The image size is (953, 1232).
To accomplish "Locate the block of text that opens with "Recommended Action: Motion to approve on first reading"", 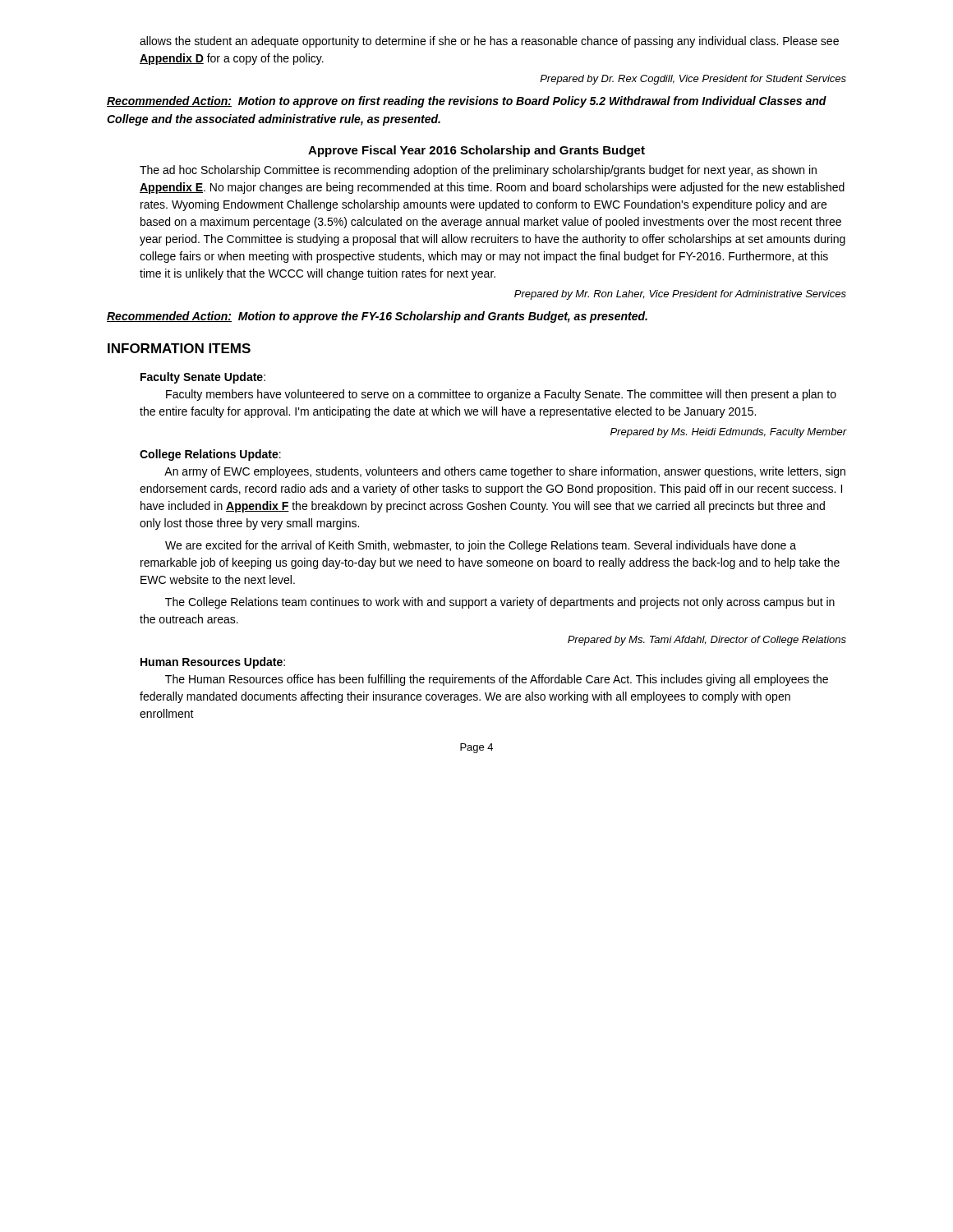I will click(x=466, y=110).
